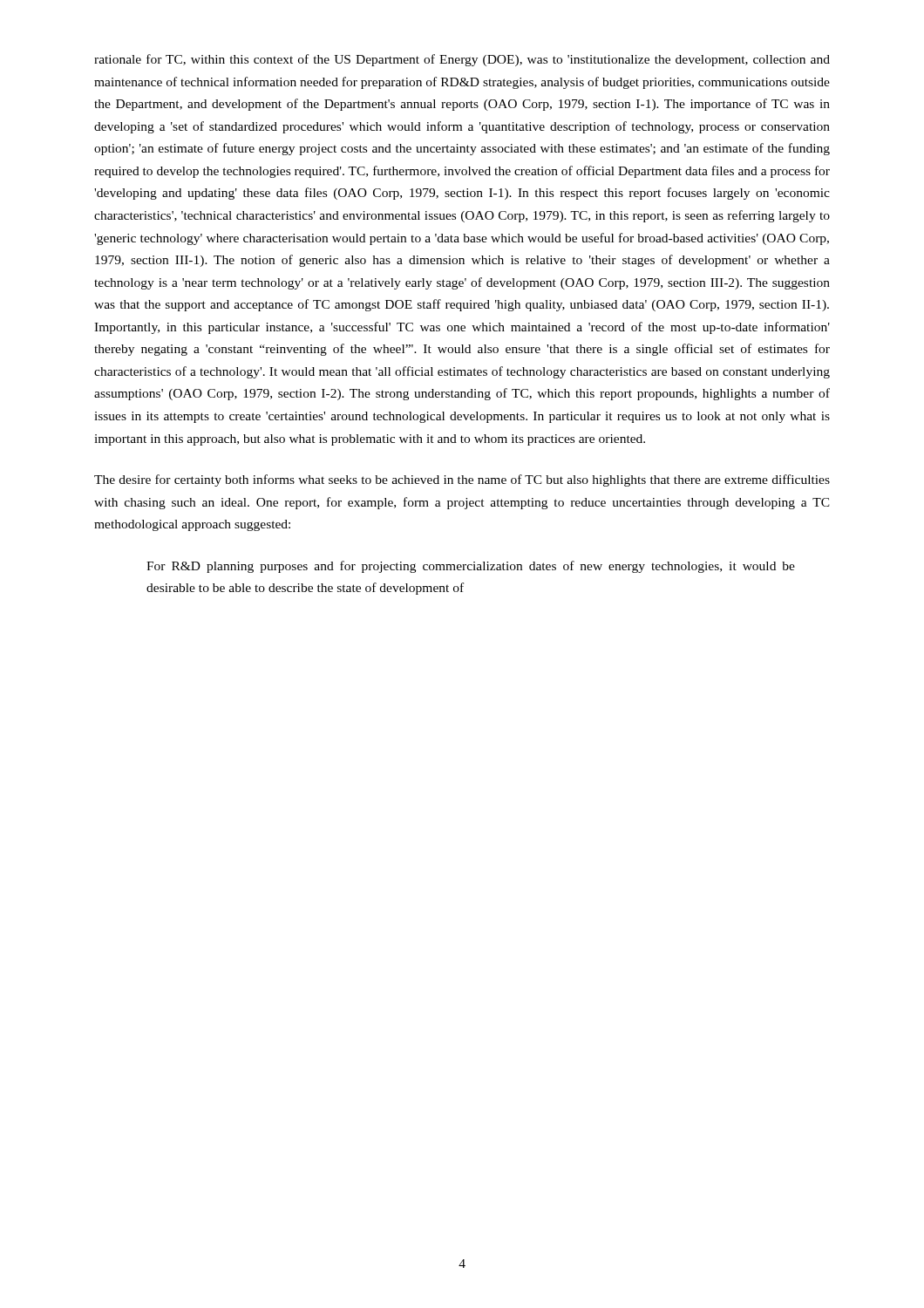The image size is (924, 1308).
Task: Find the region starting "rationale for TC,"
Action: click(462, 248)
